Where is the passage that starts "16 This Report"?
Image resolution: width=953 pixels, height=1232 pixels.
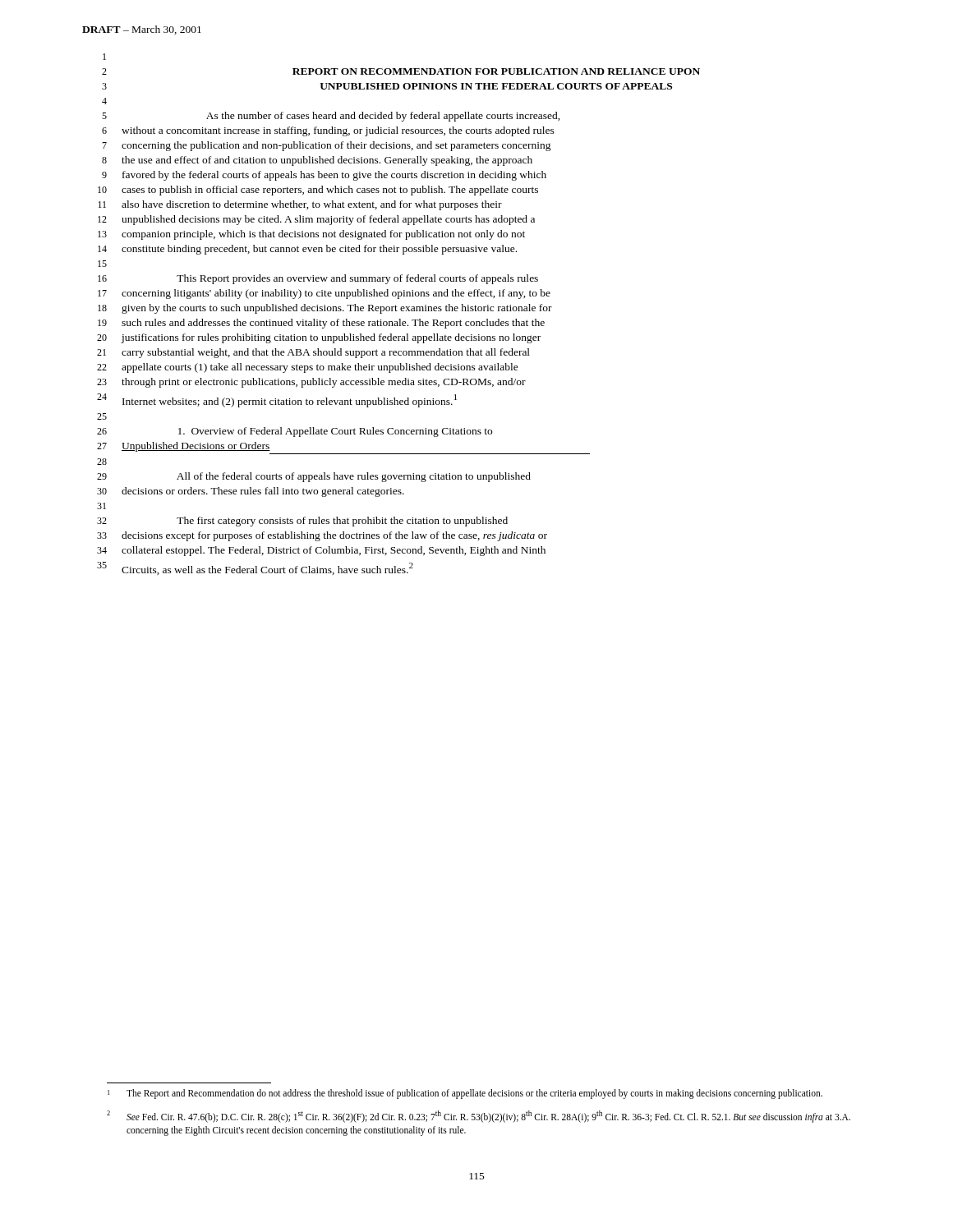click(476, 340)
